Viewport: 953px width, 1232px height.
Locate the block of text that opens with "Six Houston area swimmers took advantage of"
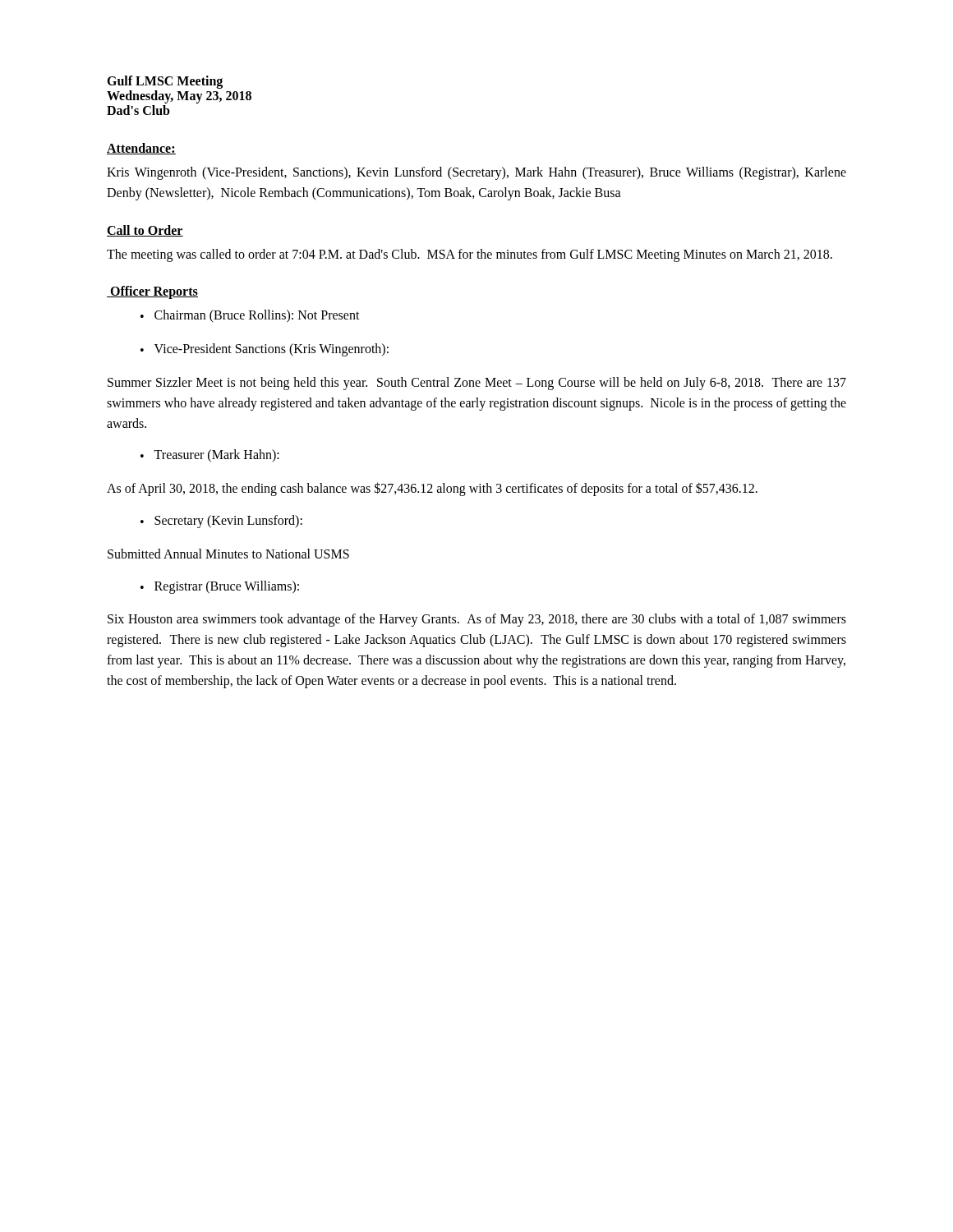(476, 650)
